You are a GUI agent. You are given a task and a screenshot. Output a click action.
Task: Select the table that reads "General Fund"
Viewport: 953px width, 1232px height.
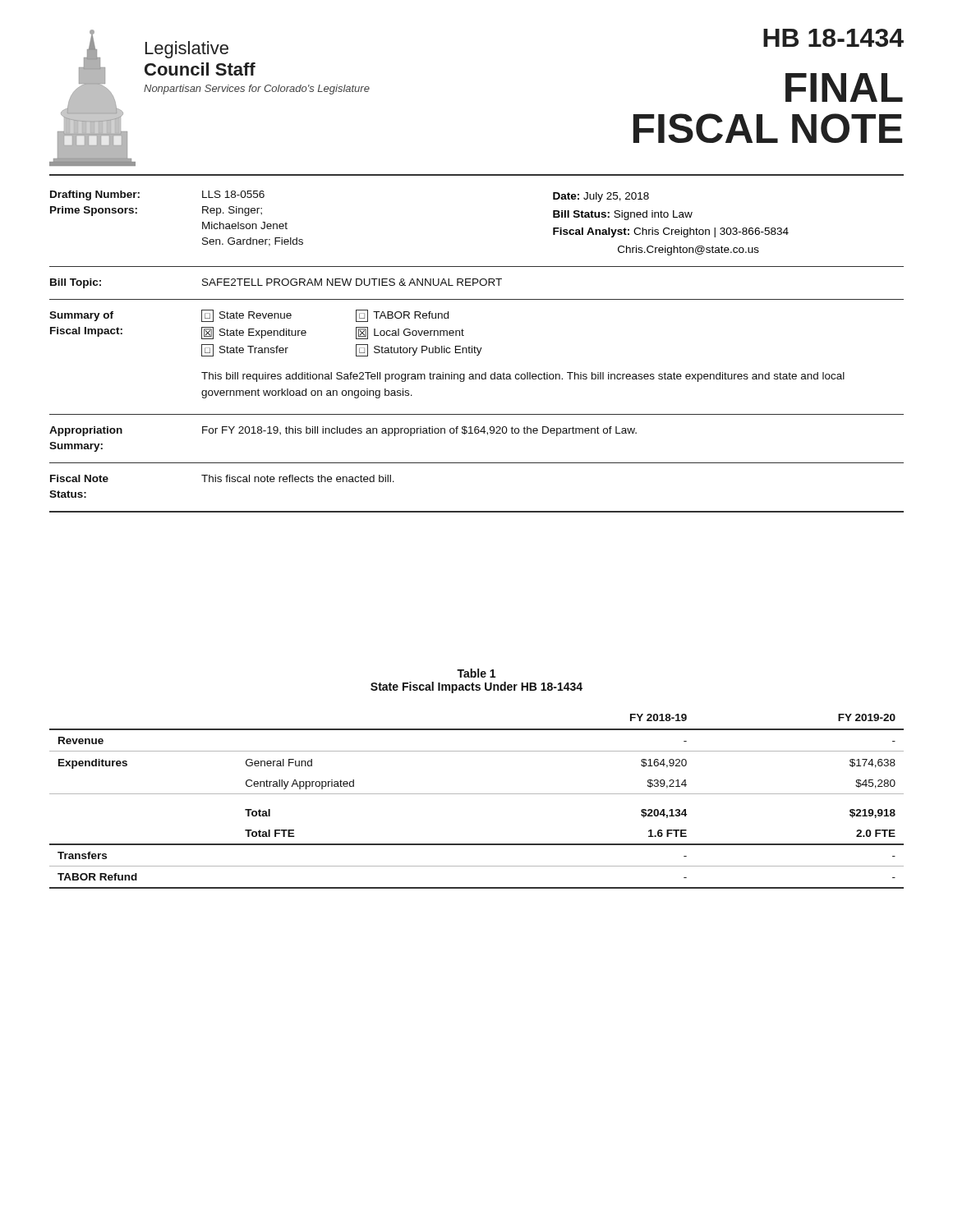pyautogui.click(x=476, y=797)
